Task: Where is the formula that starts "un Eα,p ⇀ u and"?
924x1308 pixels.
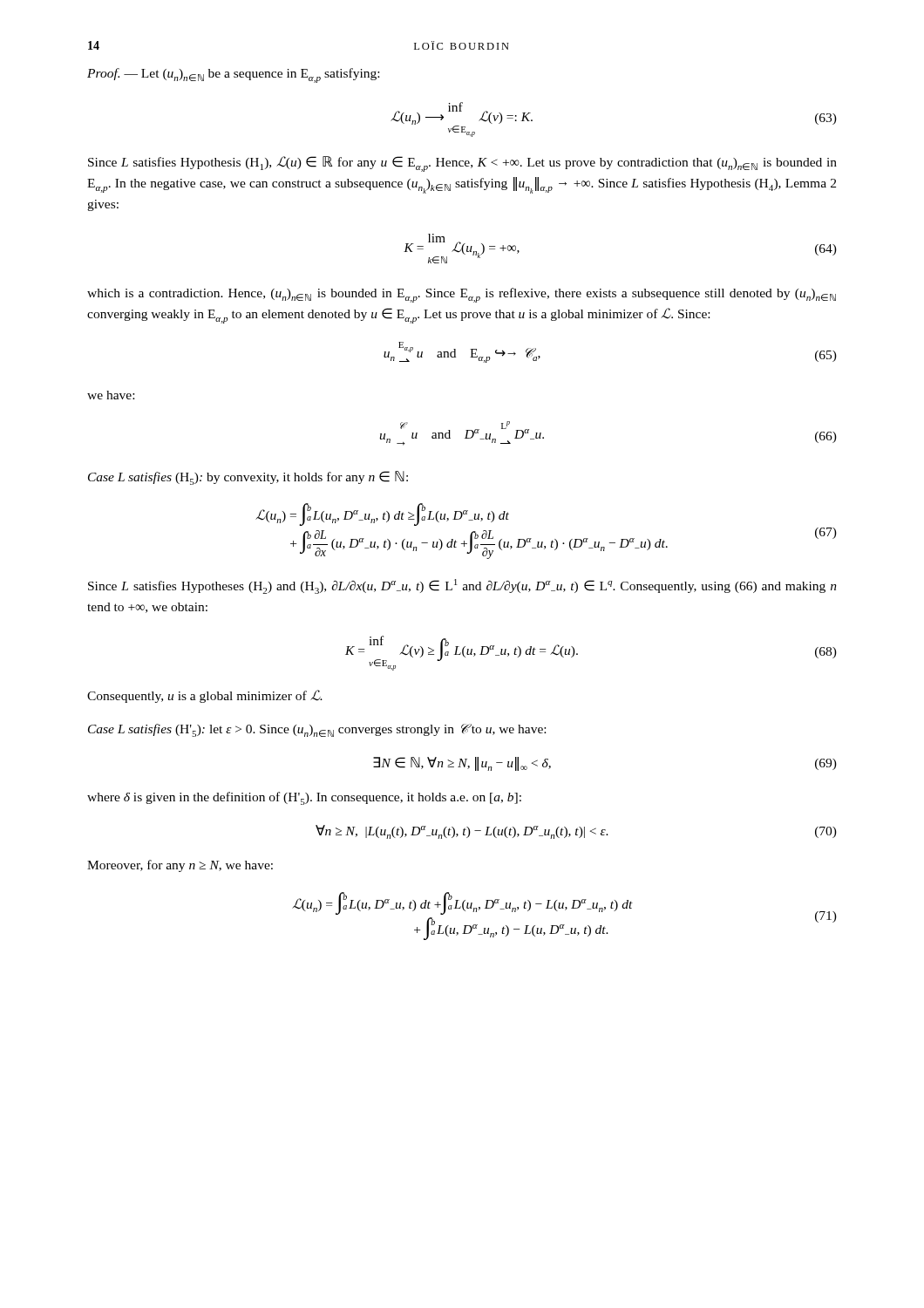Action: point(453,352)
